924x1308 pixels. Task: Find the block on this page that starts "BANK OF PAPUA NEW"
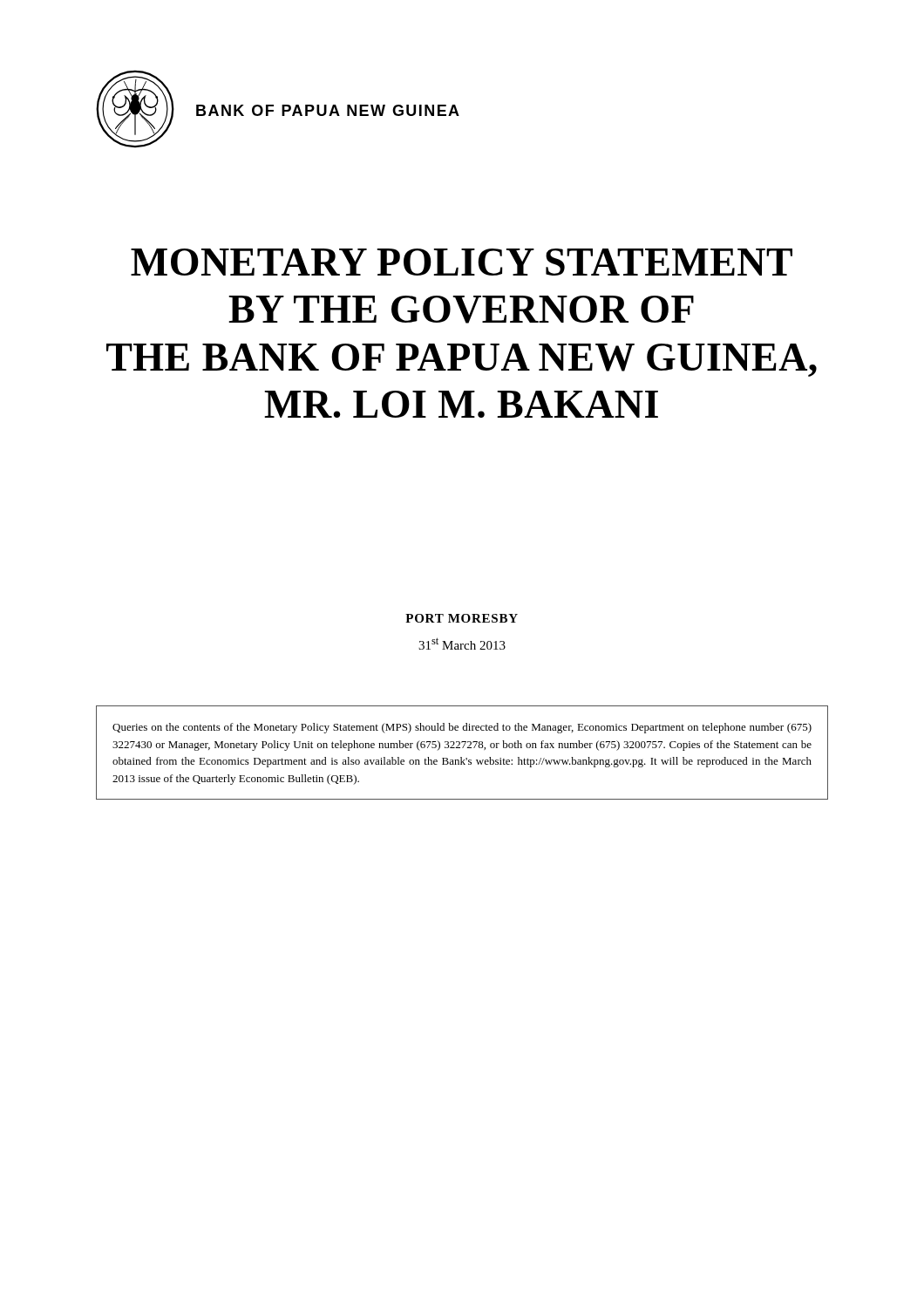[328, 110]
